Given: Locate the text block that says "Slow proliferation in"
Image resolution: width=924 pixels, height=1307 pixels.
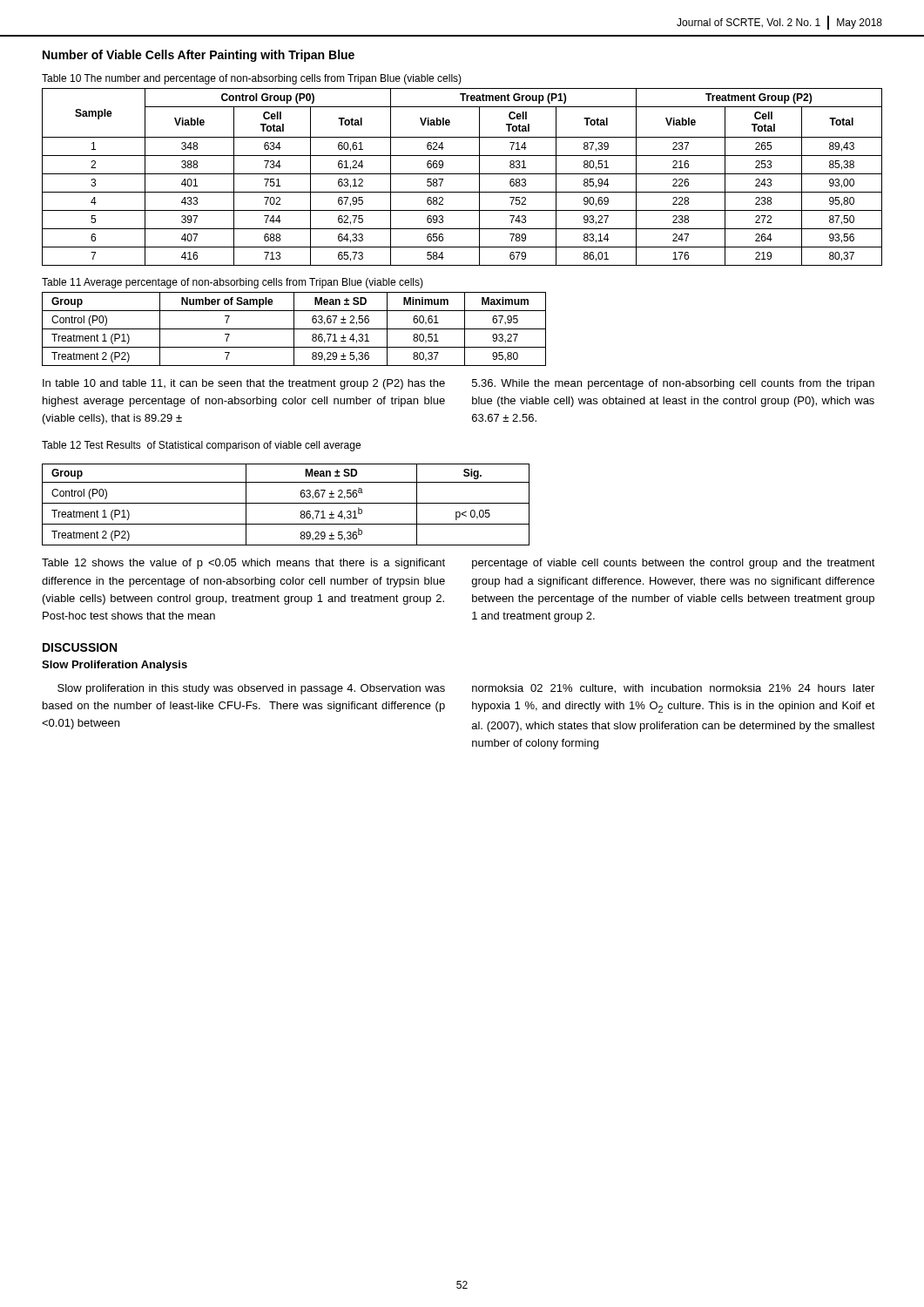Looking at the screenshot, I should [x=243, y=705].
